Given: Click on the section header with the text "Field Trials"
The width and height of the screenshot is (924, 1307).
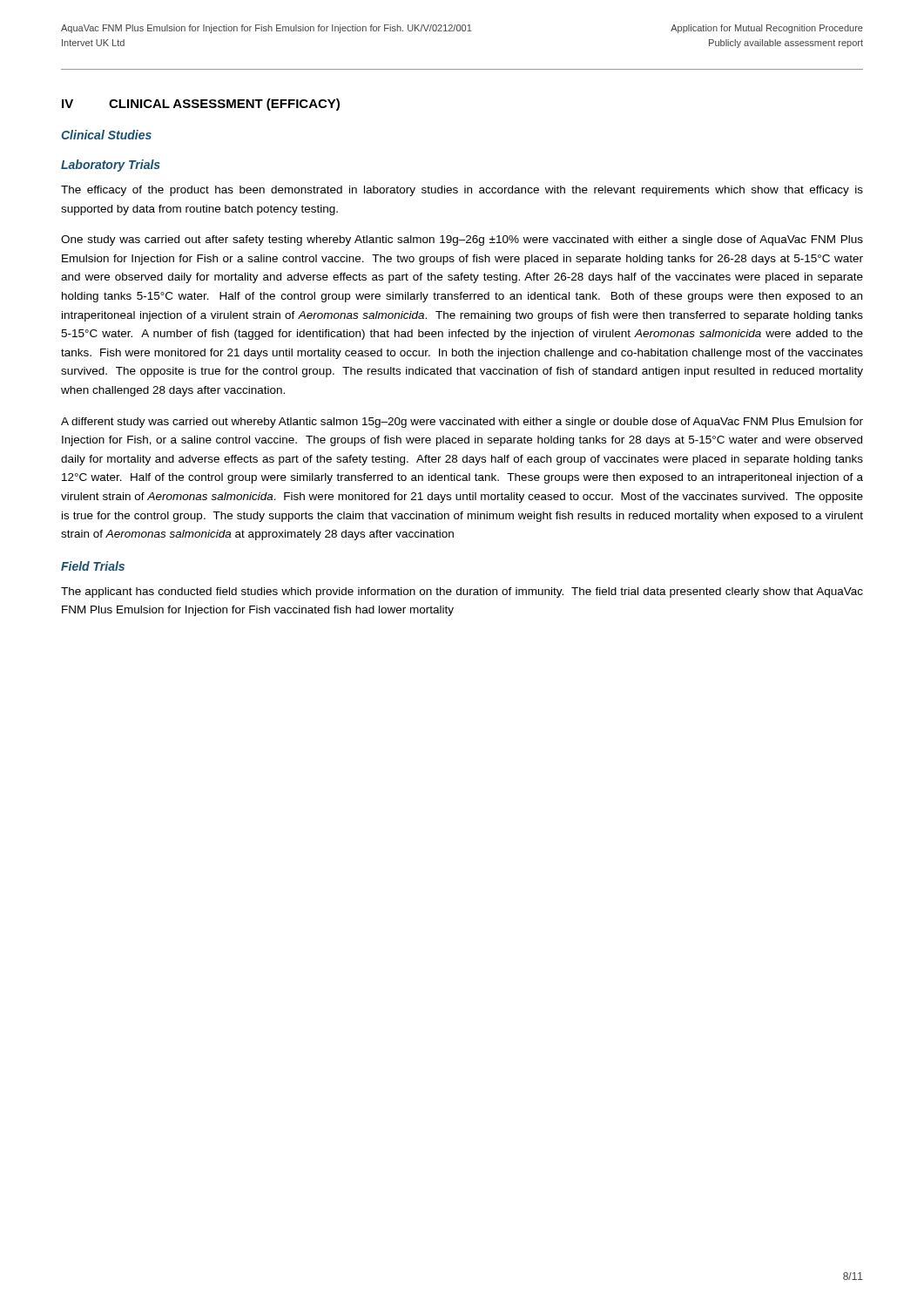Looking at the screenshot, I should pos(93,566).
